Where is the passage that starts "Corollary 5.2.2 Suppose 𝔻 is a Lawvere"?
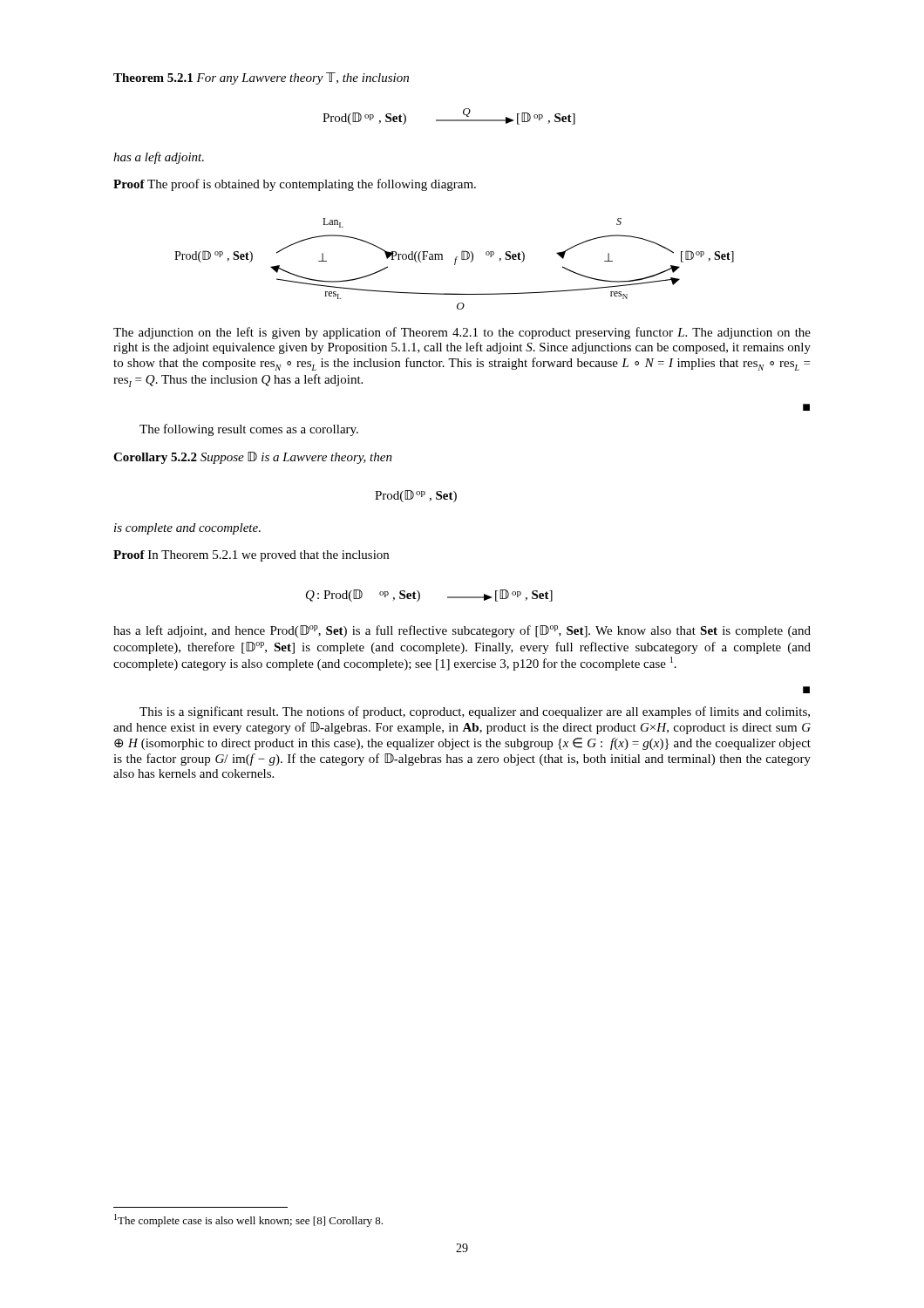Viewport: 924px width, 1308px height. pyautogui.click(x=253, y=457)
